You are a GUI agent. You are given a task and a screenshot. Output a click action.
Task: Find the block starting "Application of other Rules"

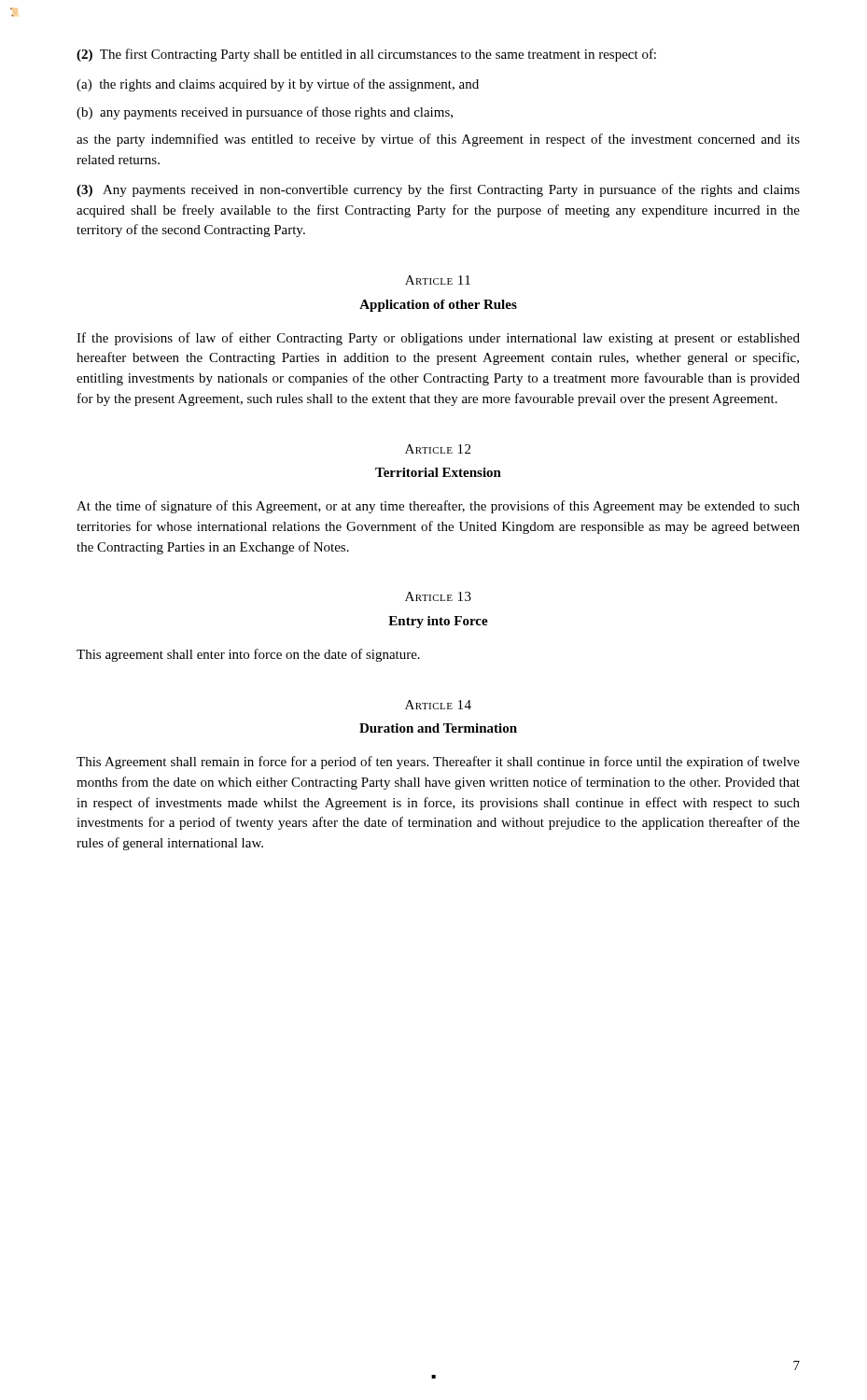(438, 305)
